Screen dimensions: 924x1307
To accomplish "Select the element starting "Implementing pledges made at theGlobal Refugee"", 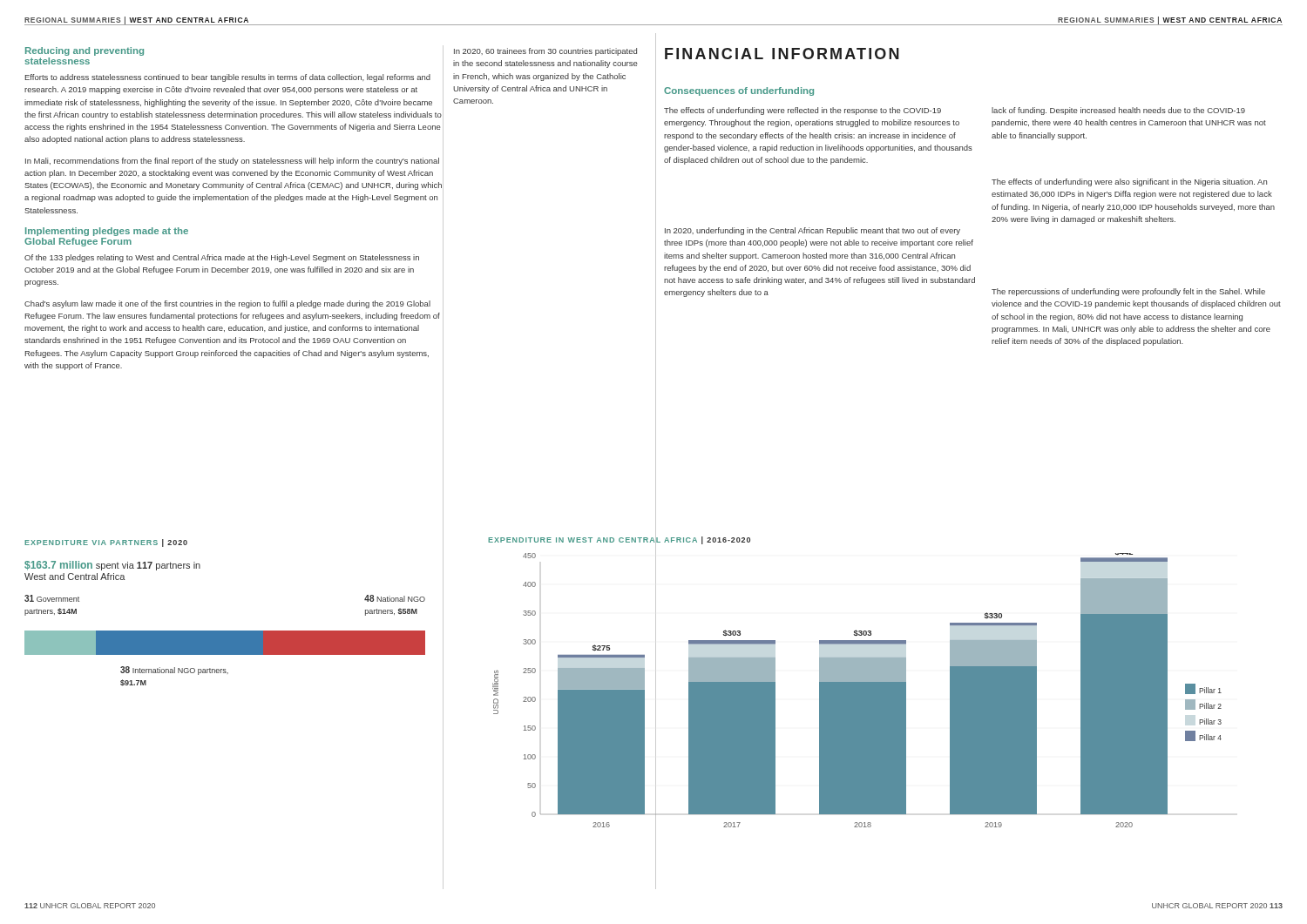I will click(x=107, y=236).
